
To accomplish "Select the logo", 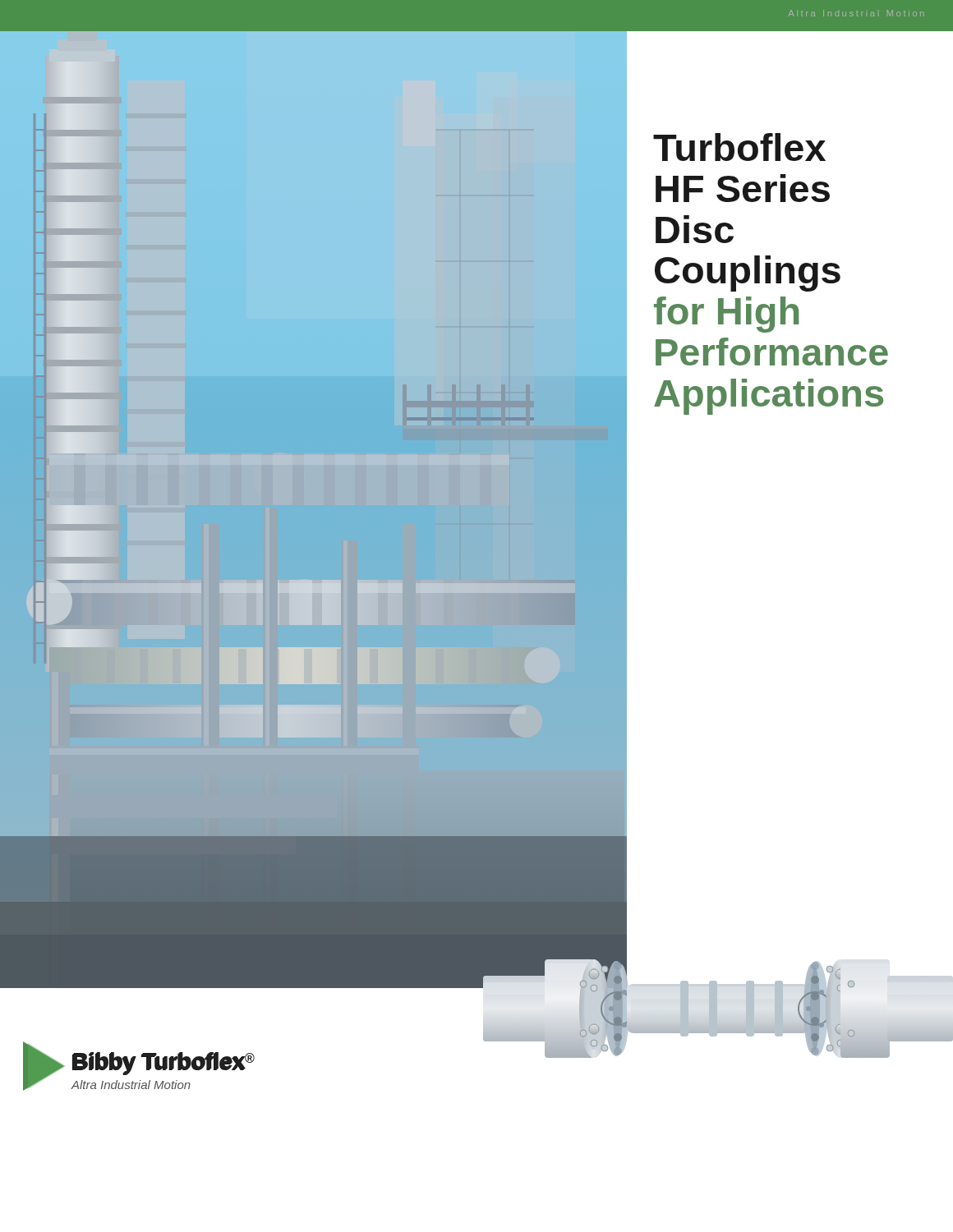I will 146,1070.
